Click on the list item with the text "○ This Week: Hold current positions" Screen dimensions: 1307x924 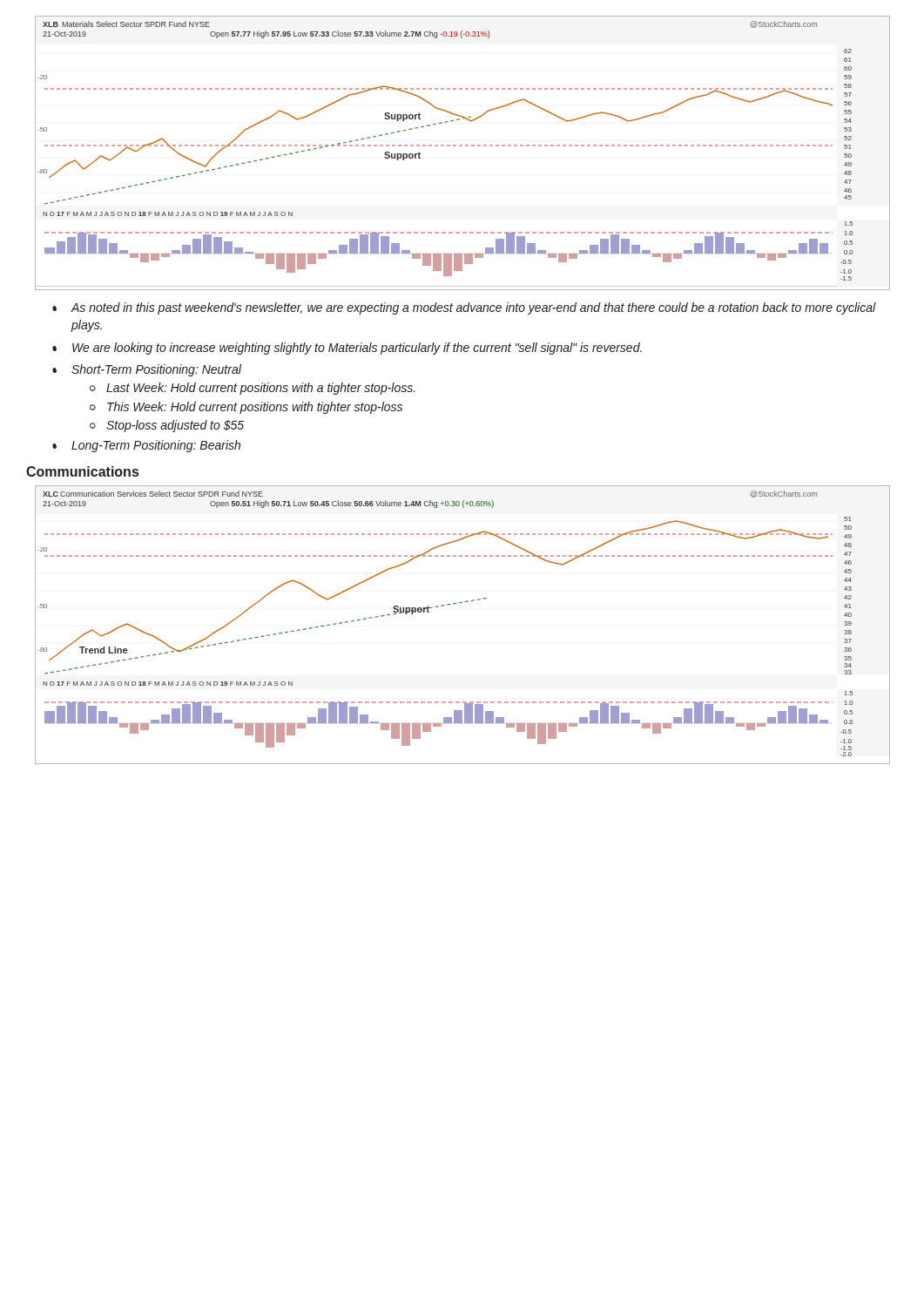pos(246,407)
